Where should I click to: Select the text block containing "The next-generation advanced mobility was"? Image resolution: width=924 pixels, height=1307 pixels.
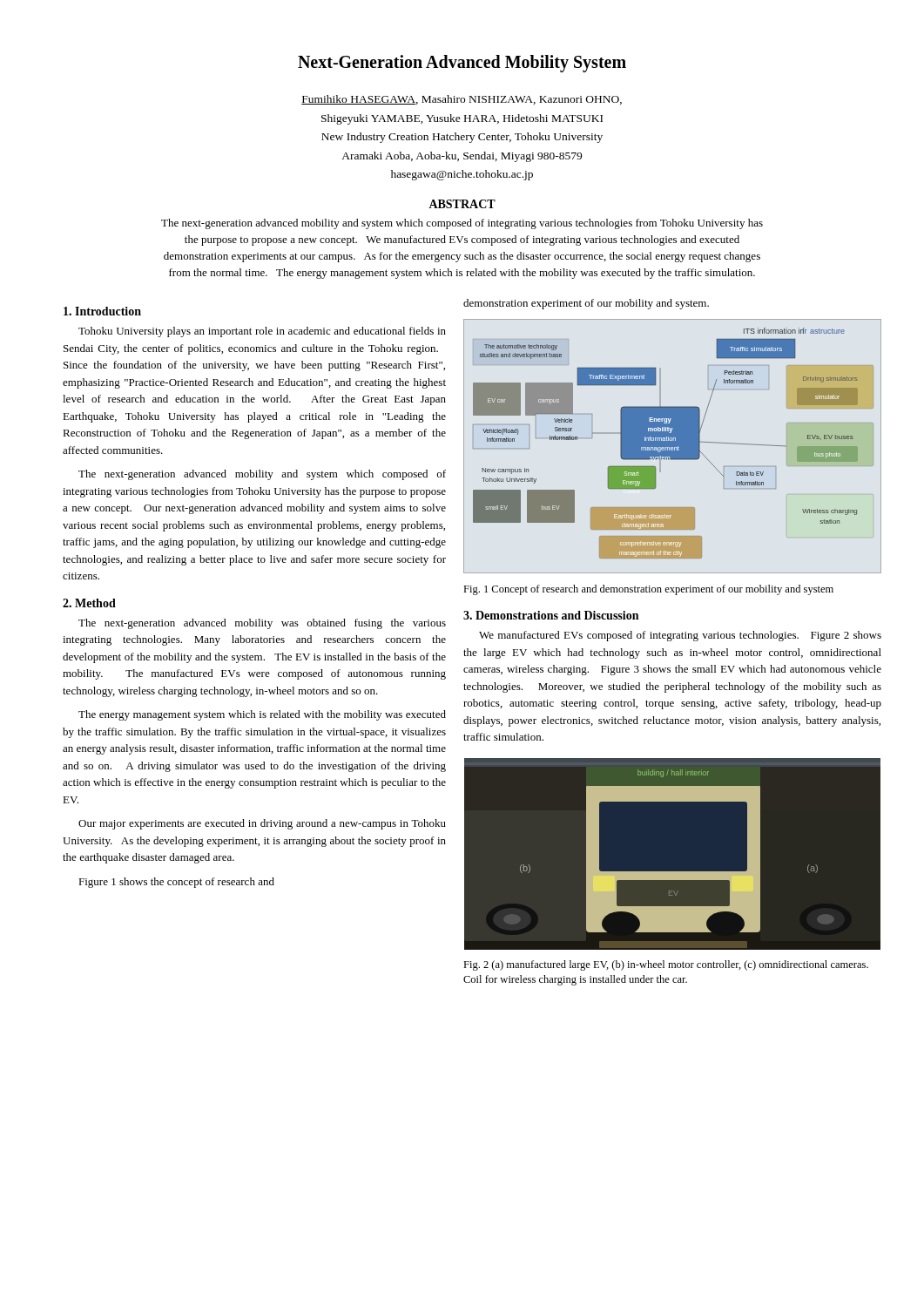click(x=254, y=656)
